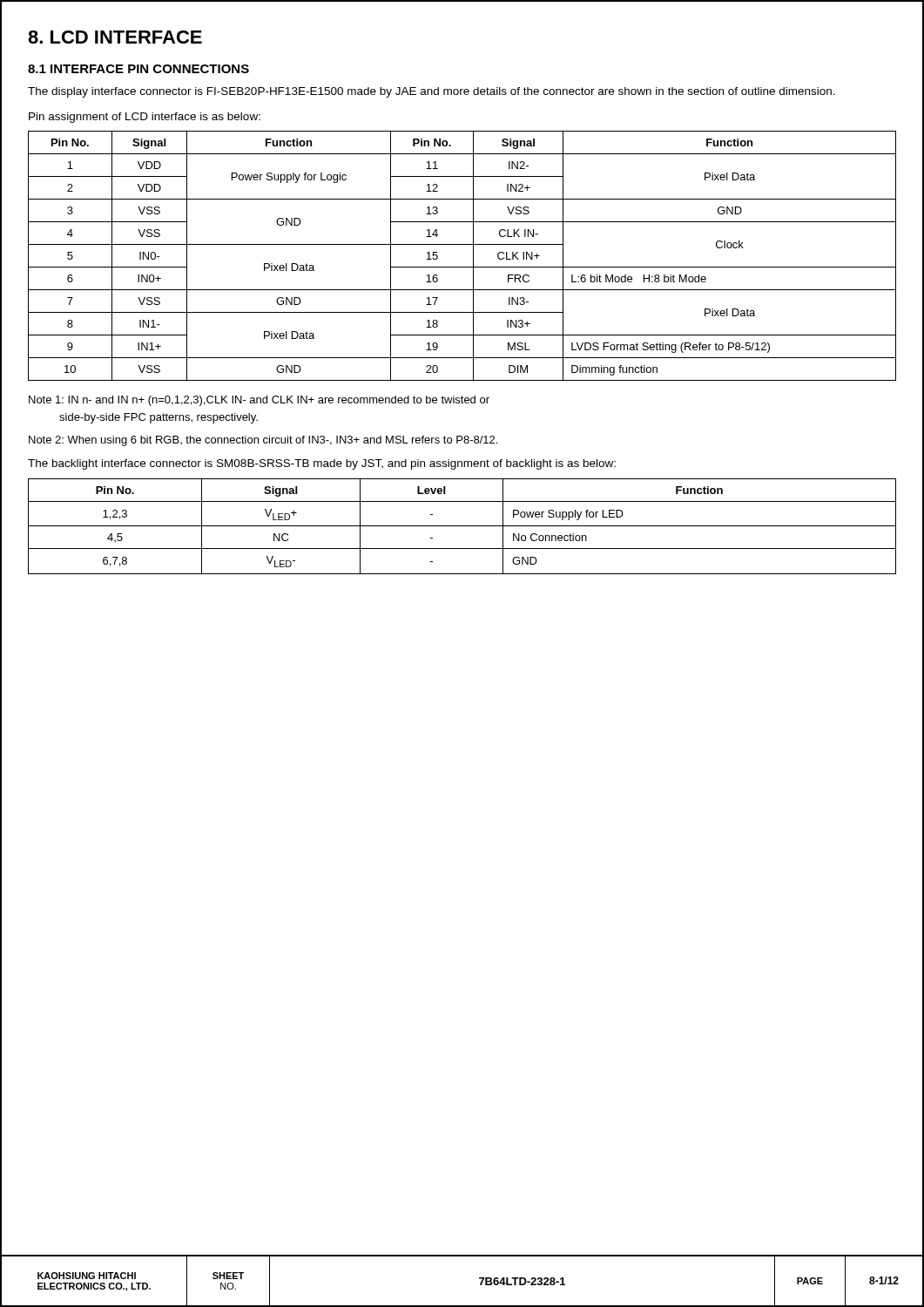The height and width of the screenshot is (1307, 924).
Task: Find "8.1 INTERFACE PIN CONNECTIONS" on this page
Action: pyautogui.click(x=139, y=68)
